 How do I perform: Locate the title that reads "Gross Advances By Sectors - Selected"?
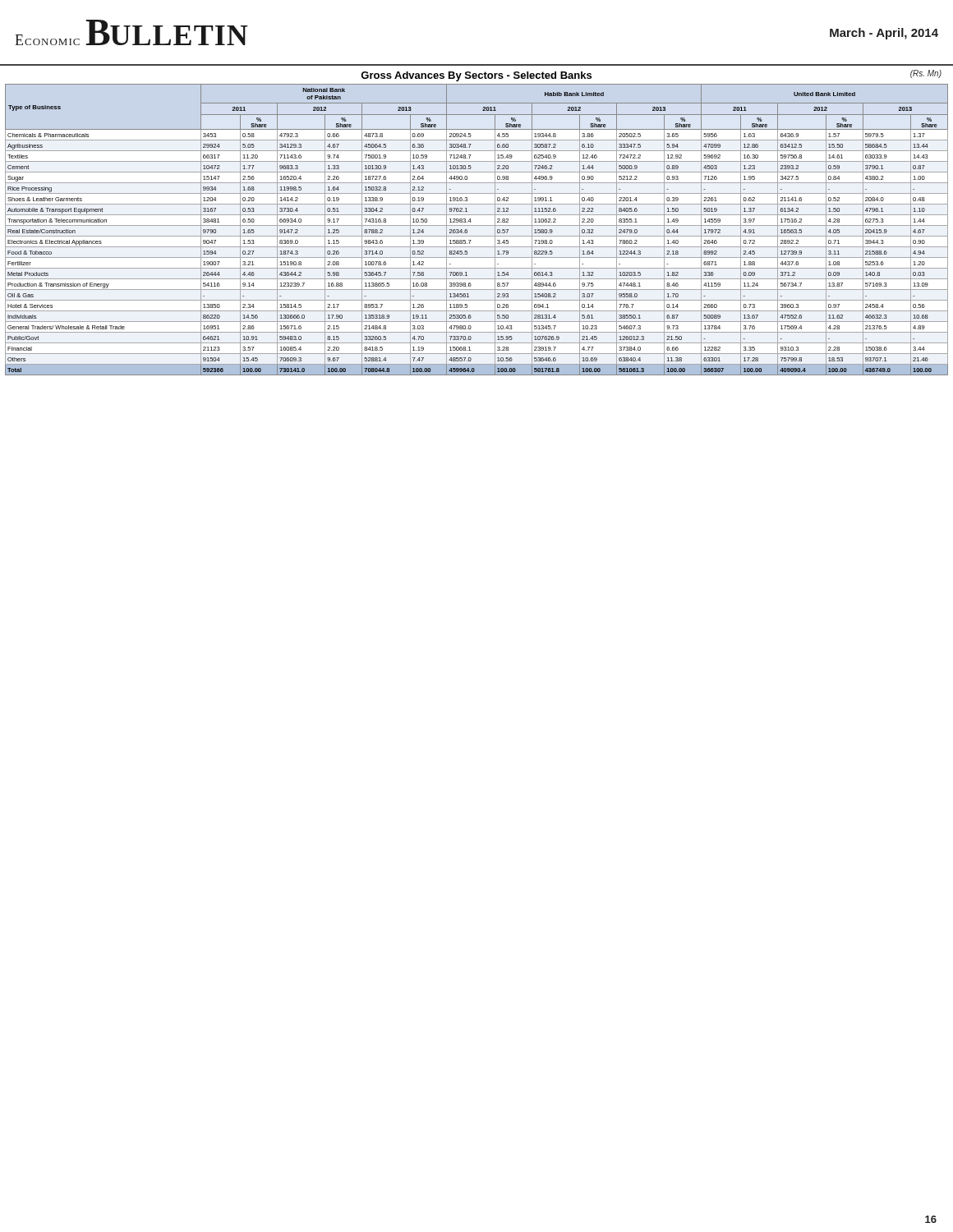[476, 75]
